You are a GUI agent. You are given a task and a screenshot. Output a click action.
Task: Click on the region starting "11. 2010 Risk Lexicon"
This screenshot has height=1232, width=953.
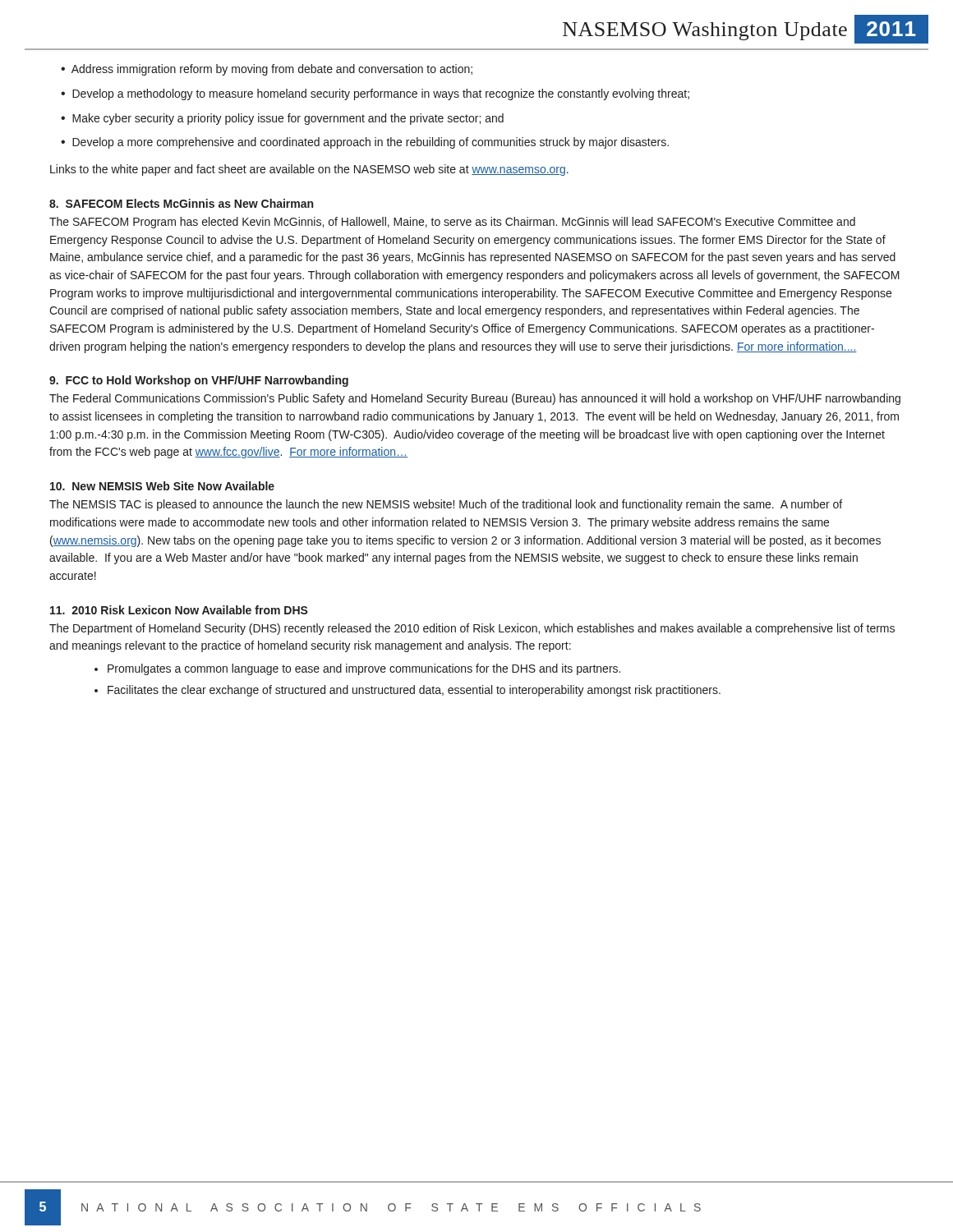point(179,610)
